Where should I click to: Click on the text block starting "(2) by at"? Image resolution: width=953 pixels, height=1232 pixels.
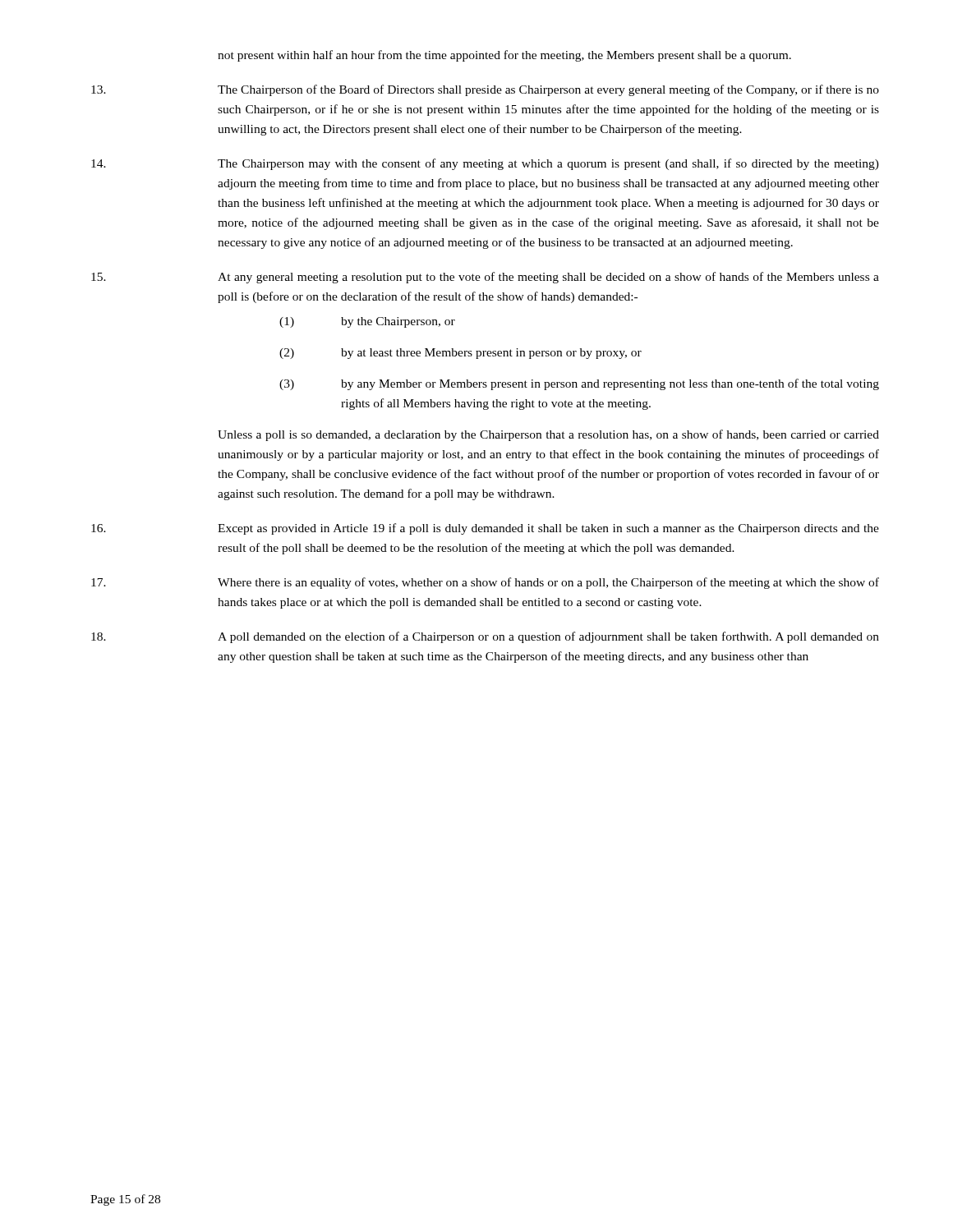(x=579, y=352)
